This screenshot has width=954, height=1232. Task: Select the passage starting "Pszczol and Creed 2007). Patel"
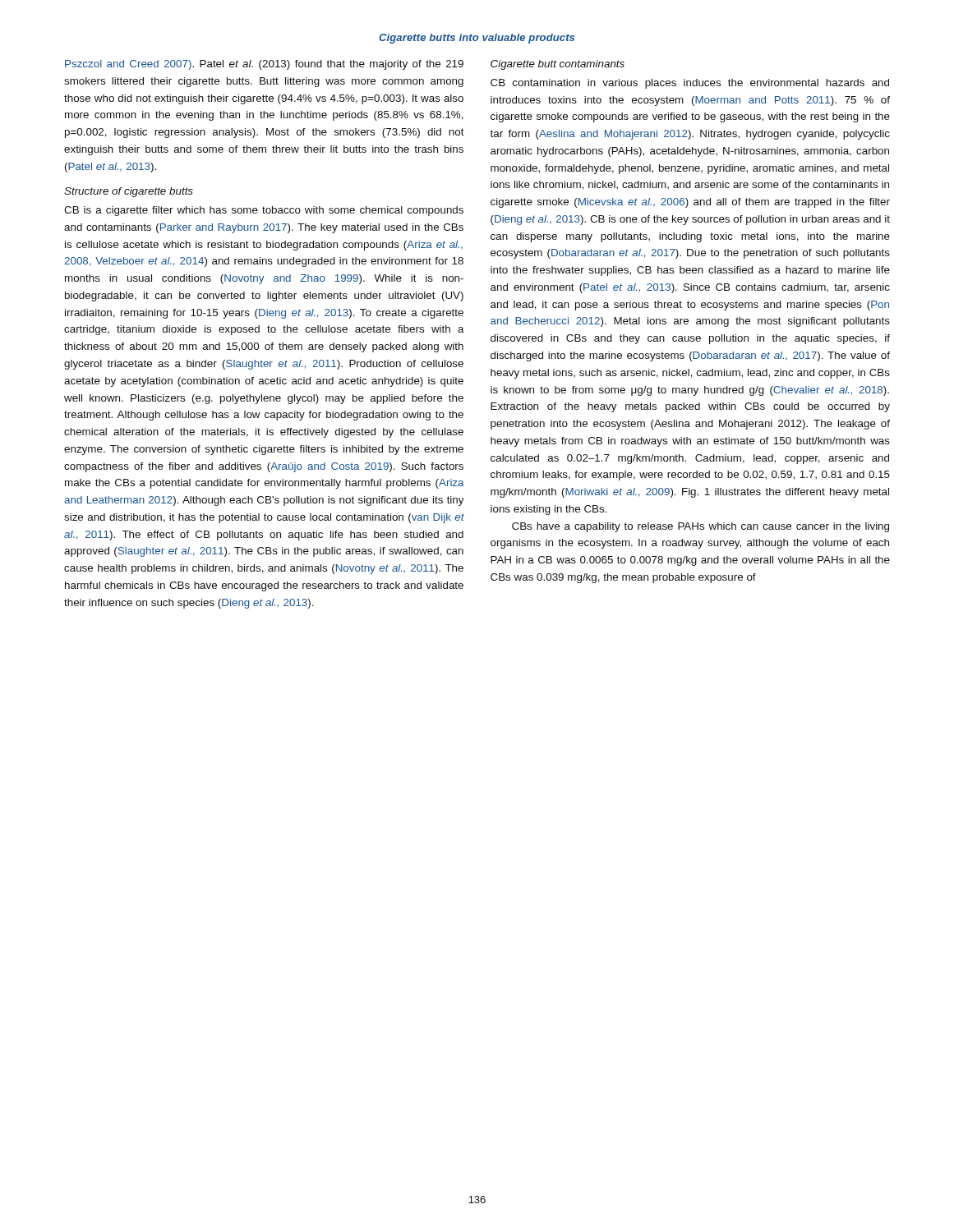point(264,334)
